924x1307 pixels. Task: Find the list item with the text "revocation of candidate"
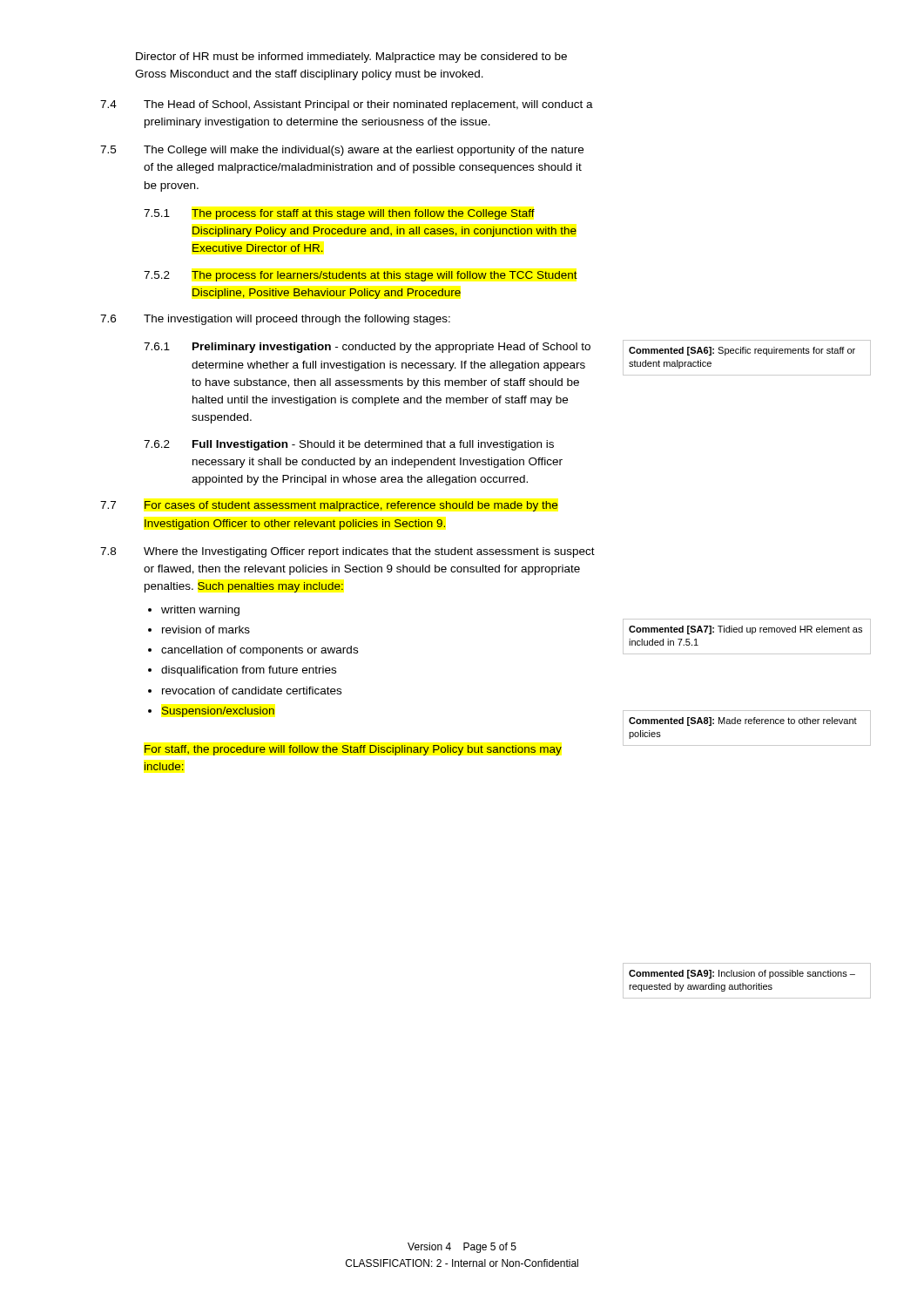[x=252, y=690]
